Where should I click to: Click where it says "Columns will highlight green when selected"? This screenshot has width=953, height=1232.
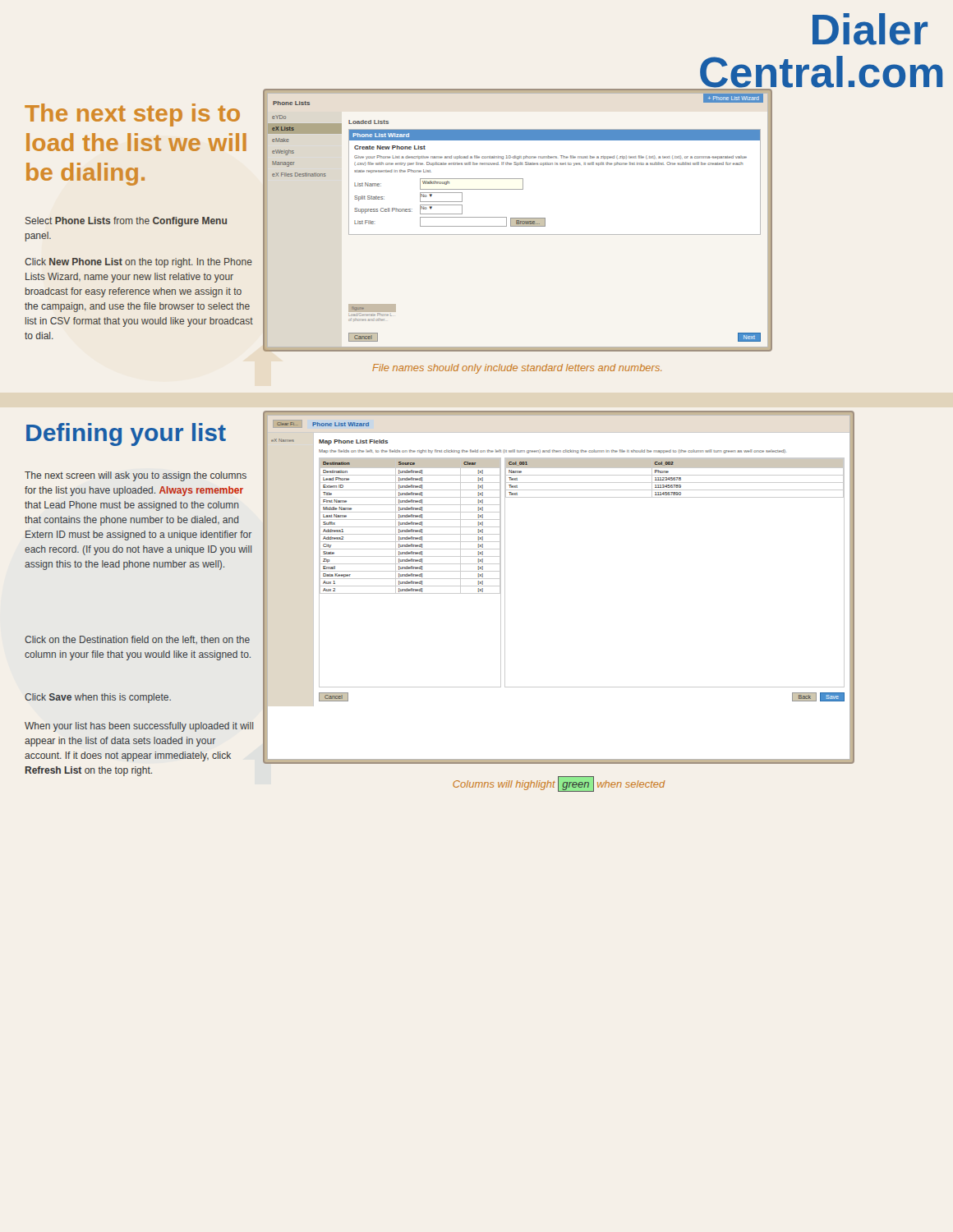(559, 784)
